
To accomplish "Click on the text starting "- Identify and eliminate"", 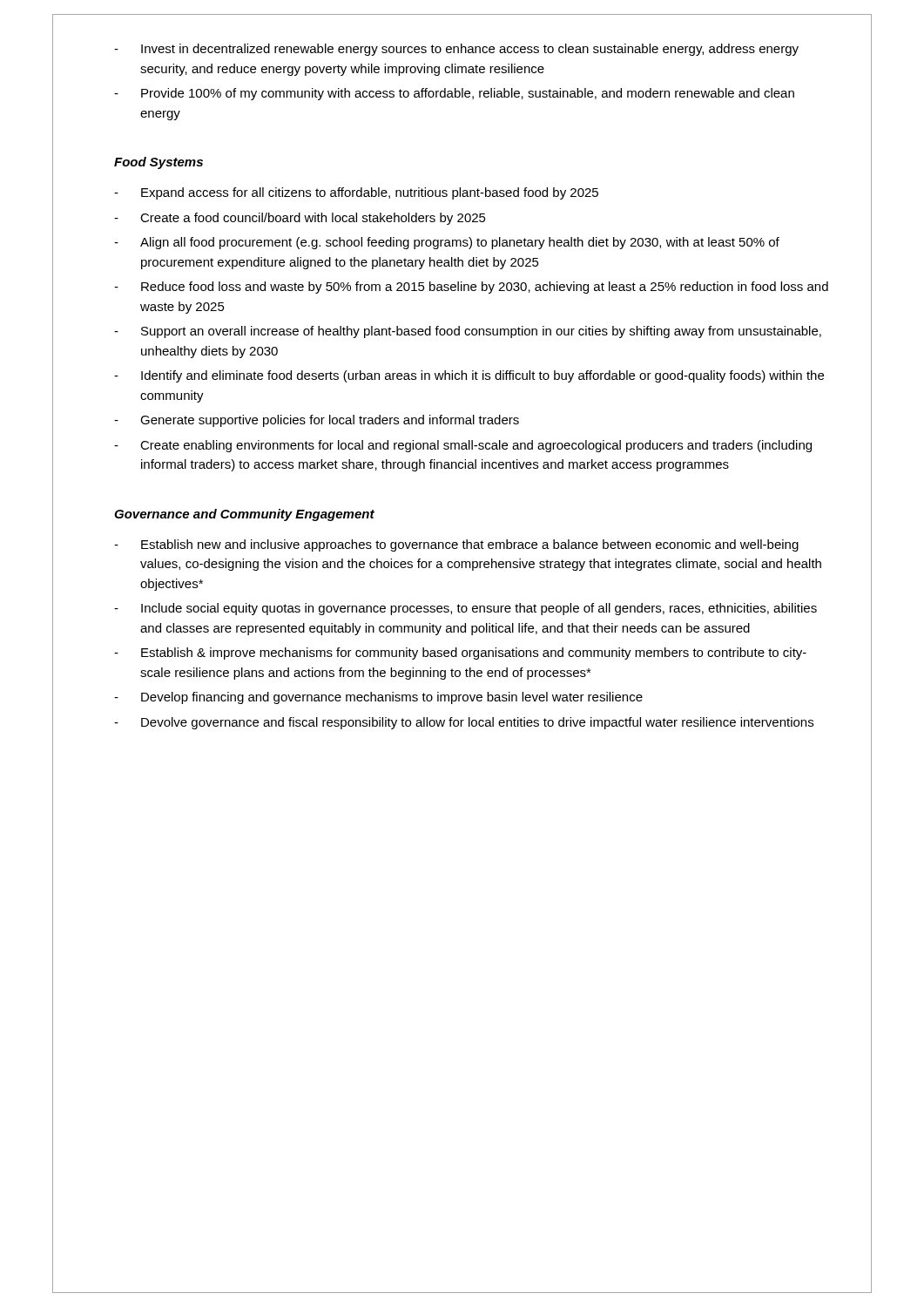I will click(x=472, y=386).
